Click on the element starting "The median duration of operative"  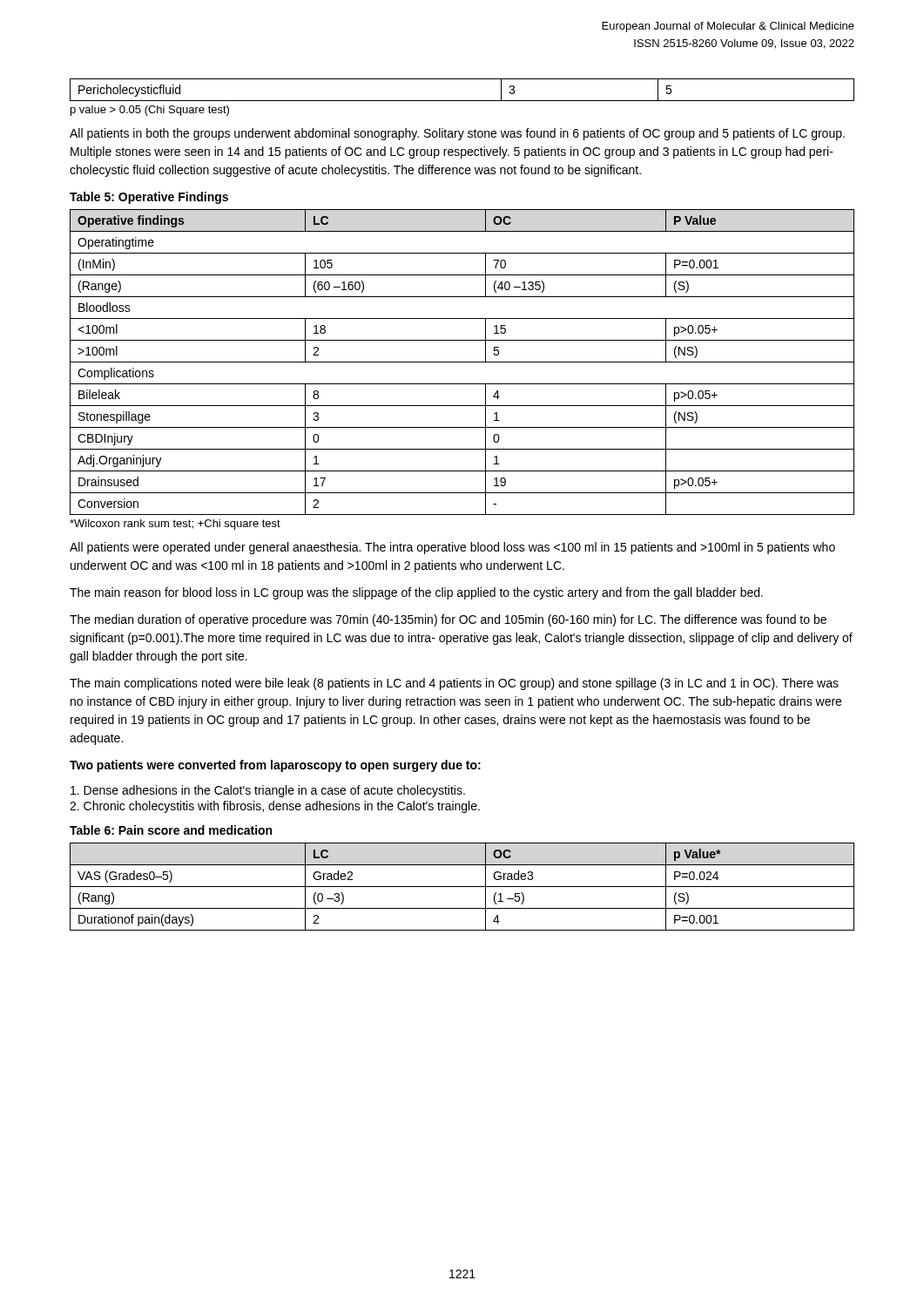tap(462, 638)
